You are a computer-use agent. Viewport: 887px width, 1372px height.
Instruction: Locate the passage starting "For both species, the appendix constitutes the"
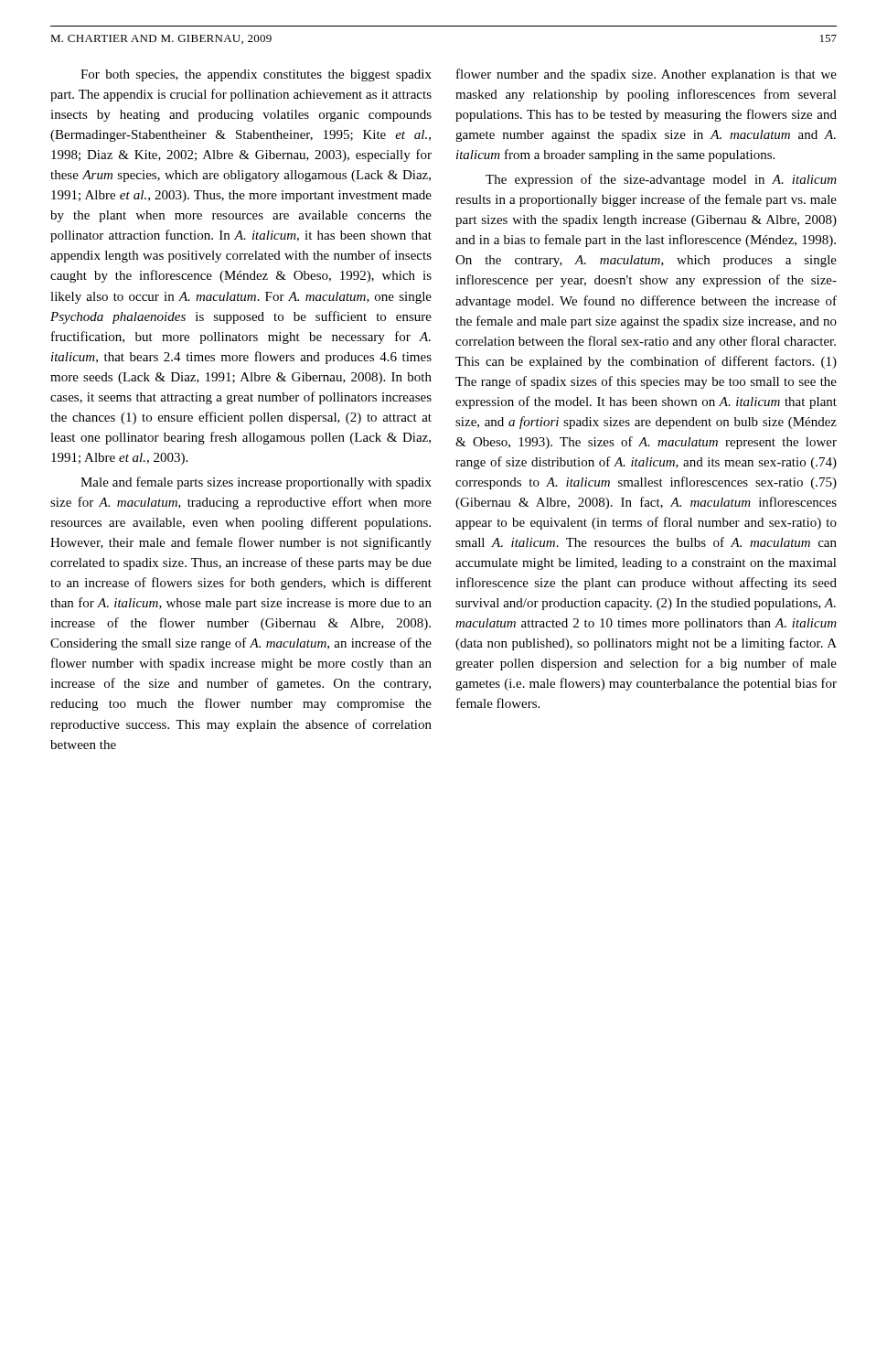241,409
